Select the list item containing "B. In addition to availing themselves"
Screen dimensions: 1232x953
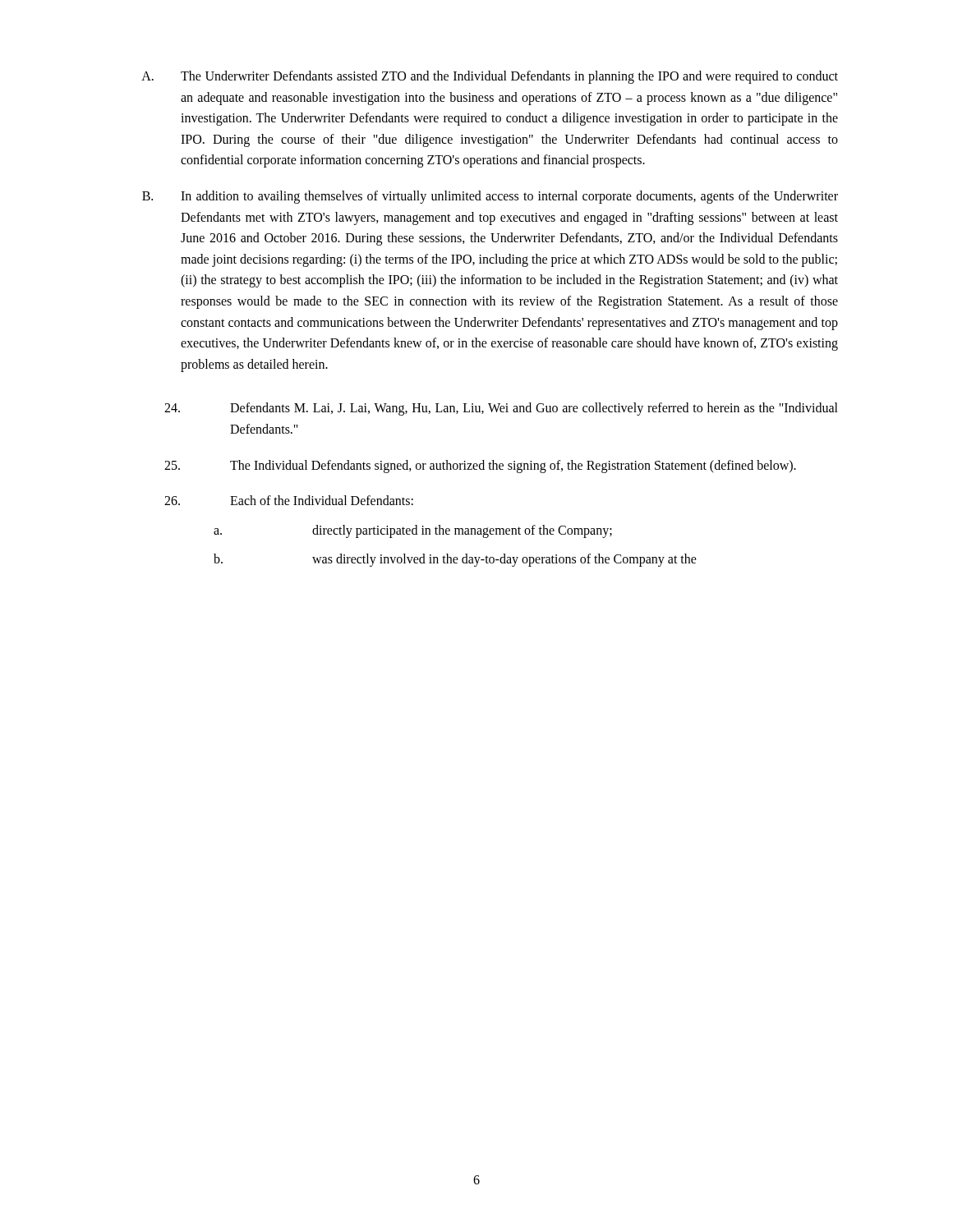[476, 280]
